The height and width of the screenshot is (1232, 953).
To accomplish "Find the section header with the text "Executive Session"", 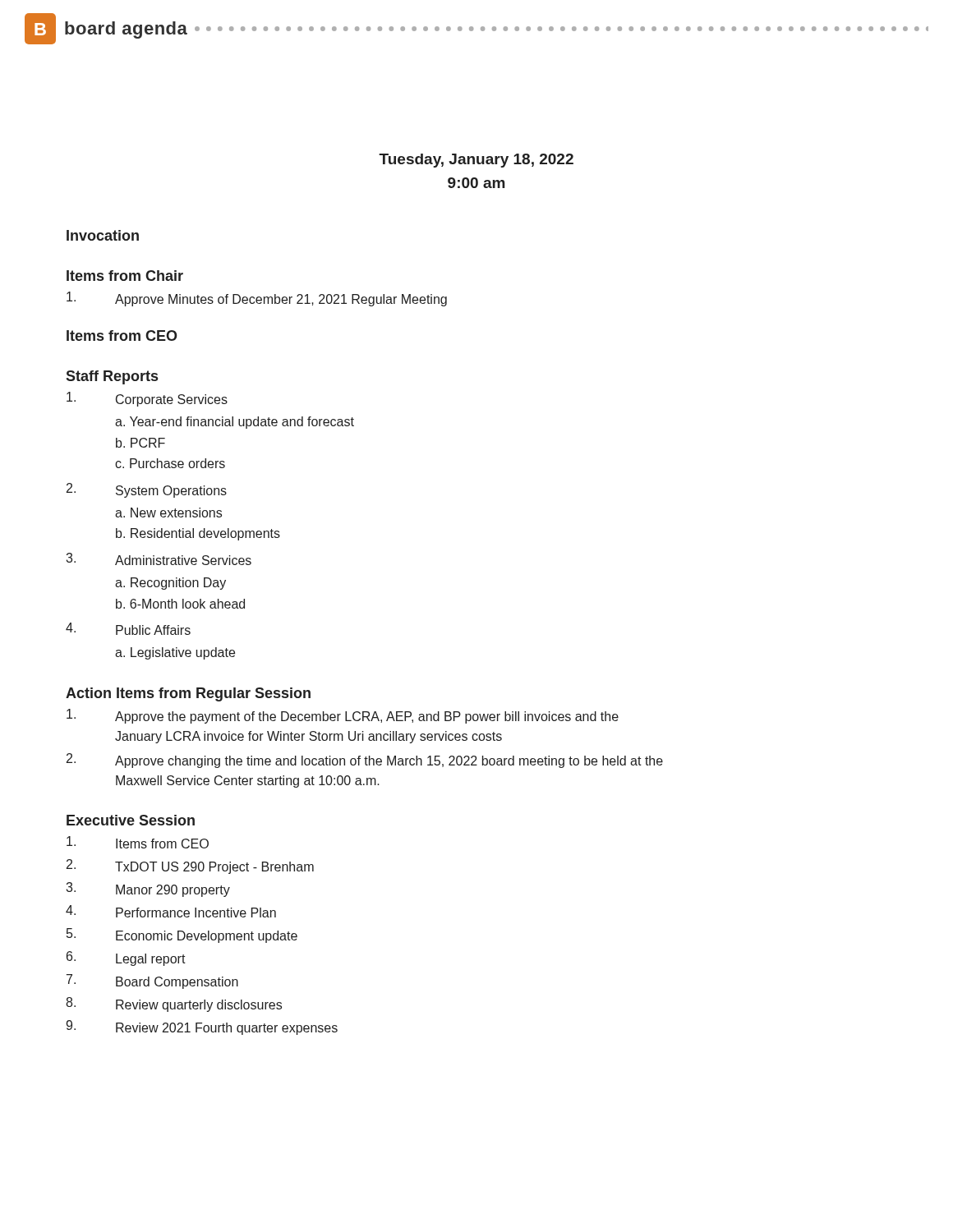I will click(131, 820).
